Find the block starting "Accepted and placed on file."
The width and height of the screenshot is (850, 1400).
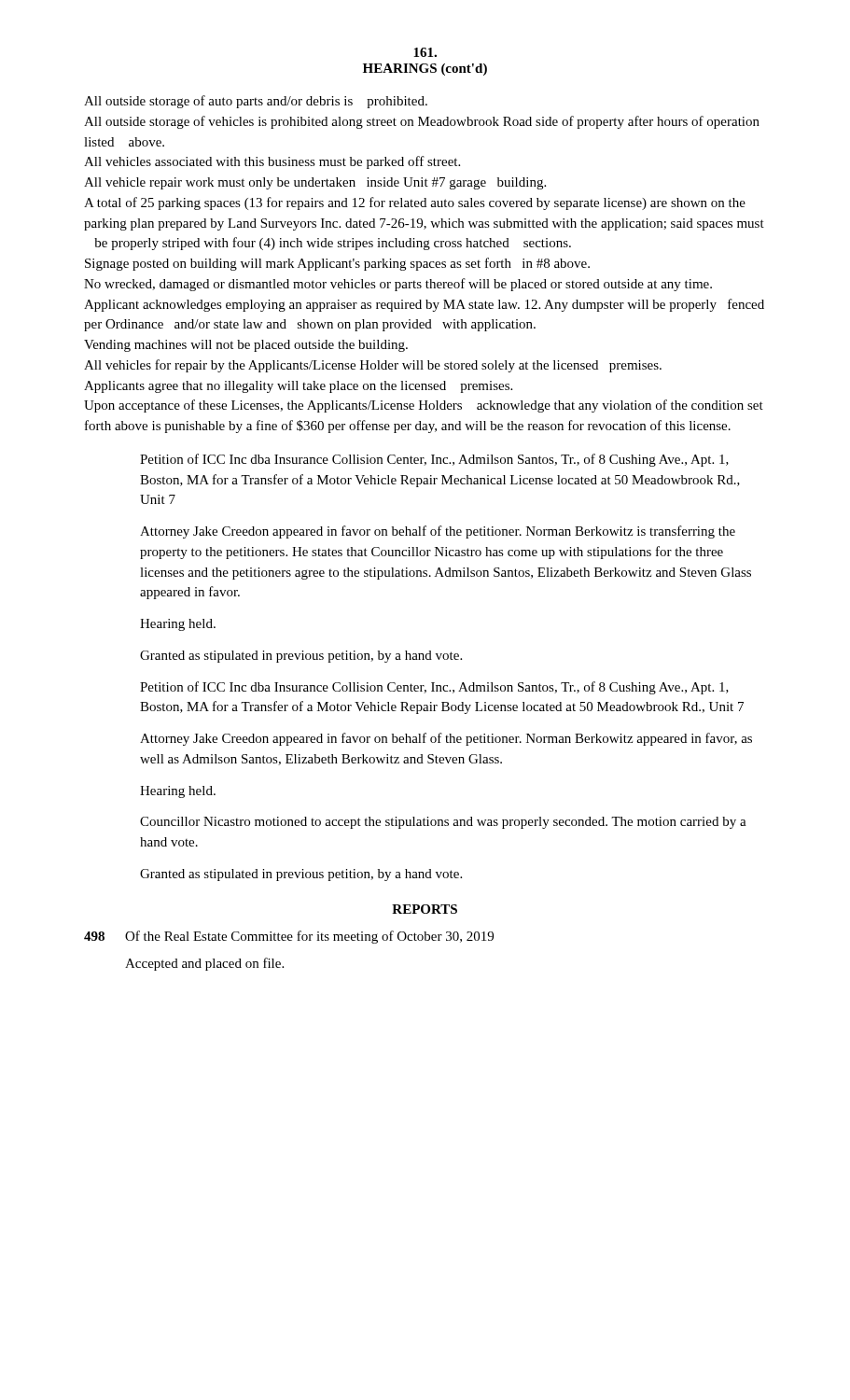[204, 964]
